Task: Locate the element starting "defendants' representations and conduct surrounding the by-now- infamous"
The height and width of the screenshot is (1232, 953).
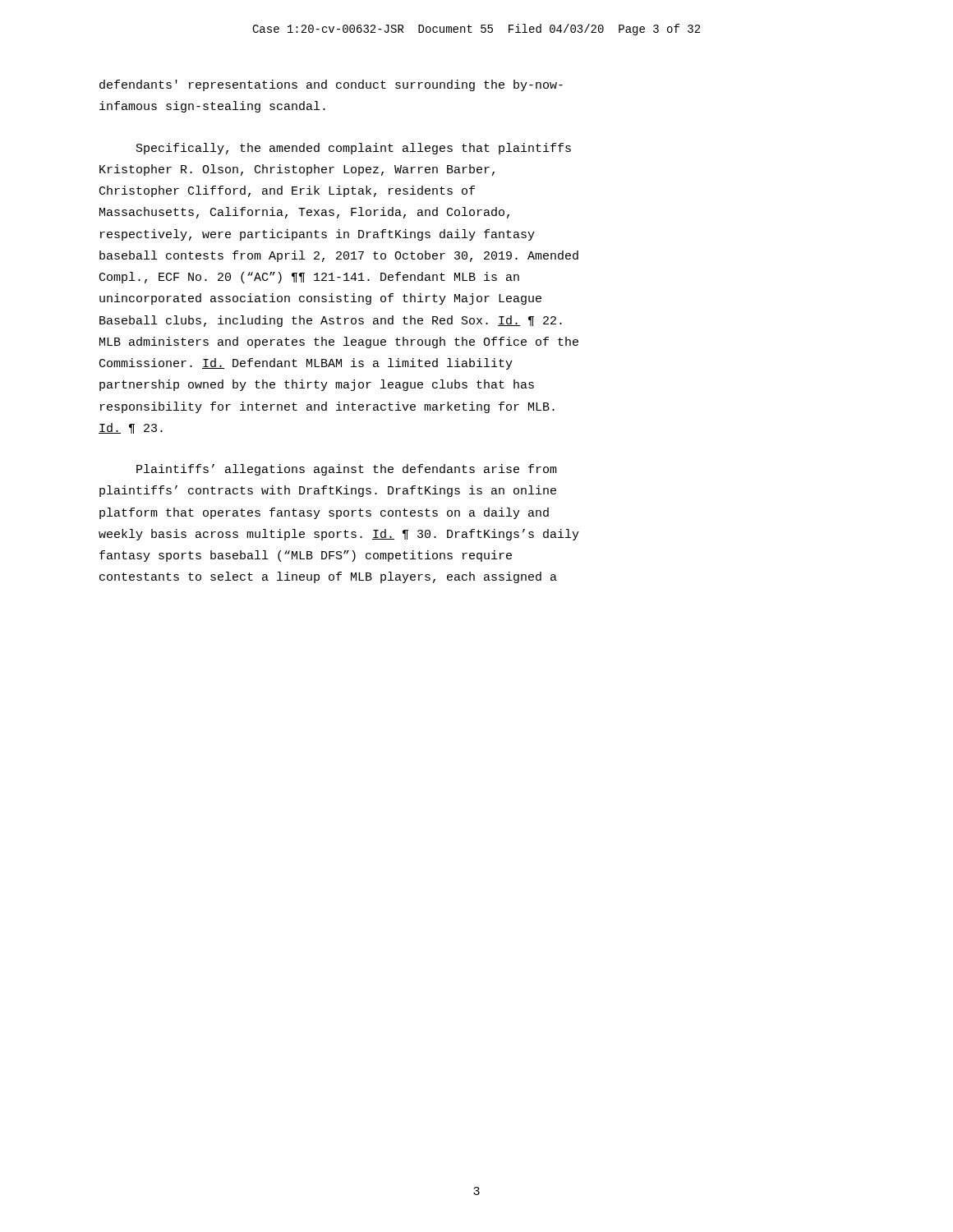Action: point(332,97)
